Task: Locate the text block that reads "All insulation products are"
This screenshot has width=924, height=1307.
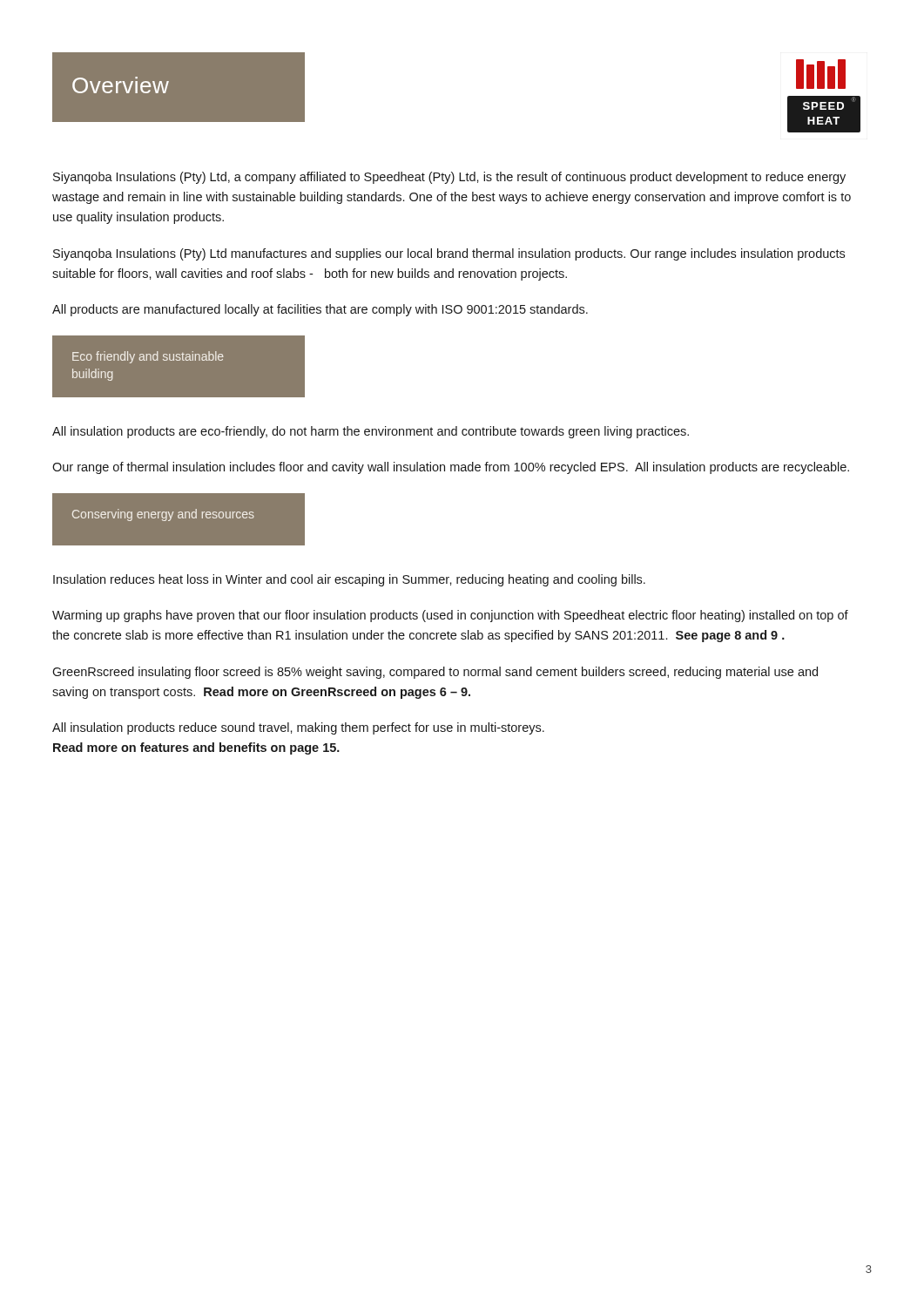Action: coord(371,431)
